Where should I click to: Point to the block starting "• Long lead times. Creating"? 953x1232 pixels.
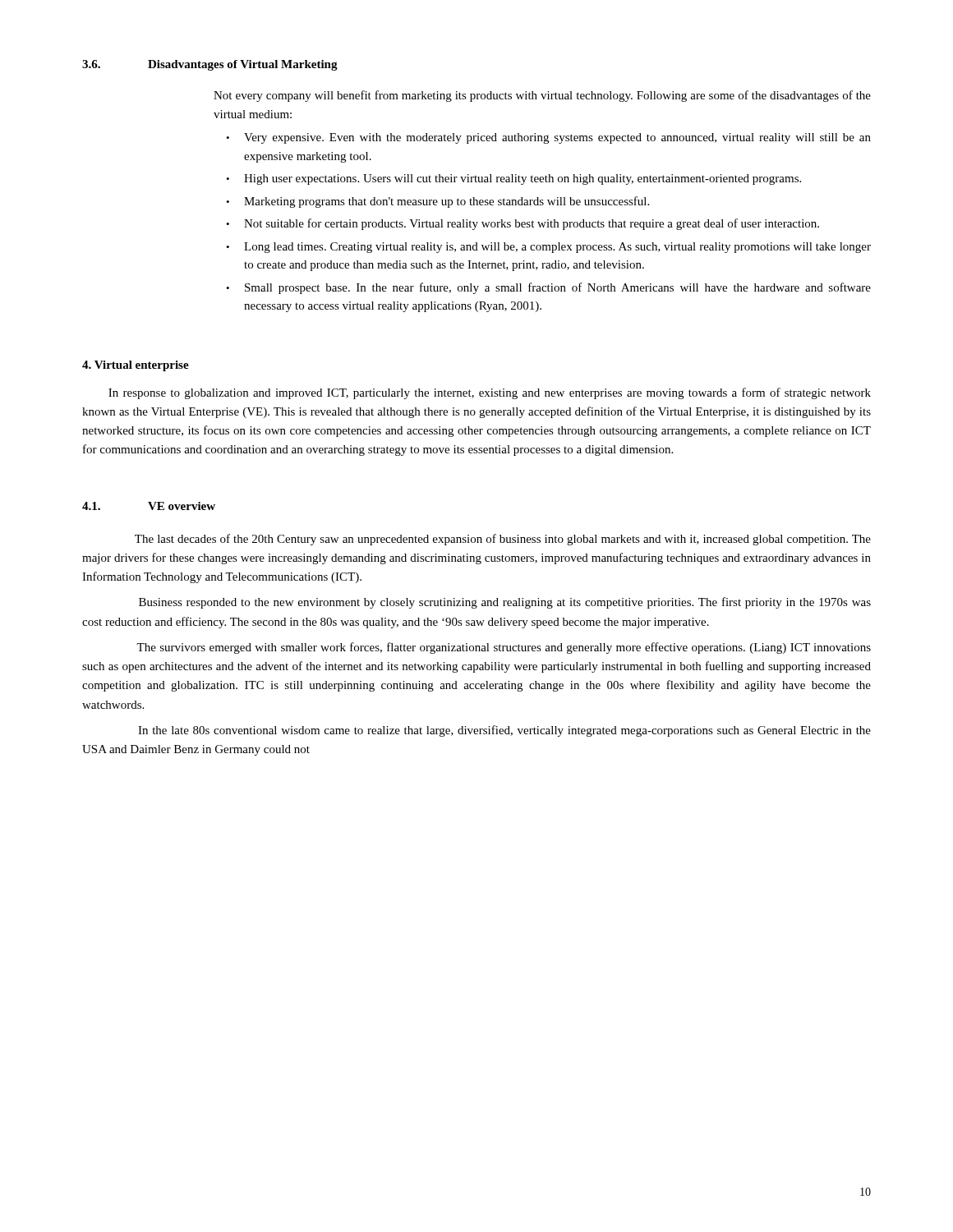[x=548, y=255]
